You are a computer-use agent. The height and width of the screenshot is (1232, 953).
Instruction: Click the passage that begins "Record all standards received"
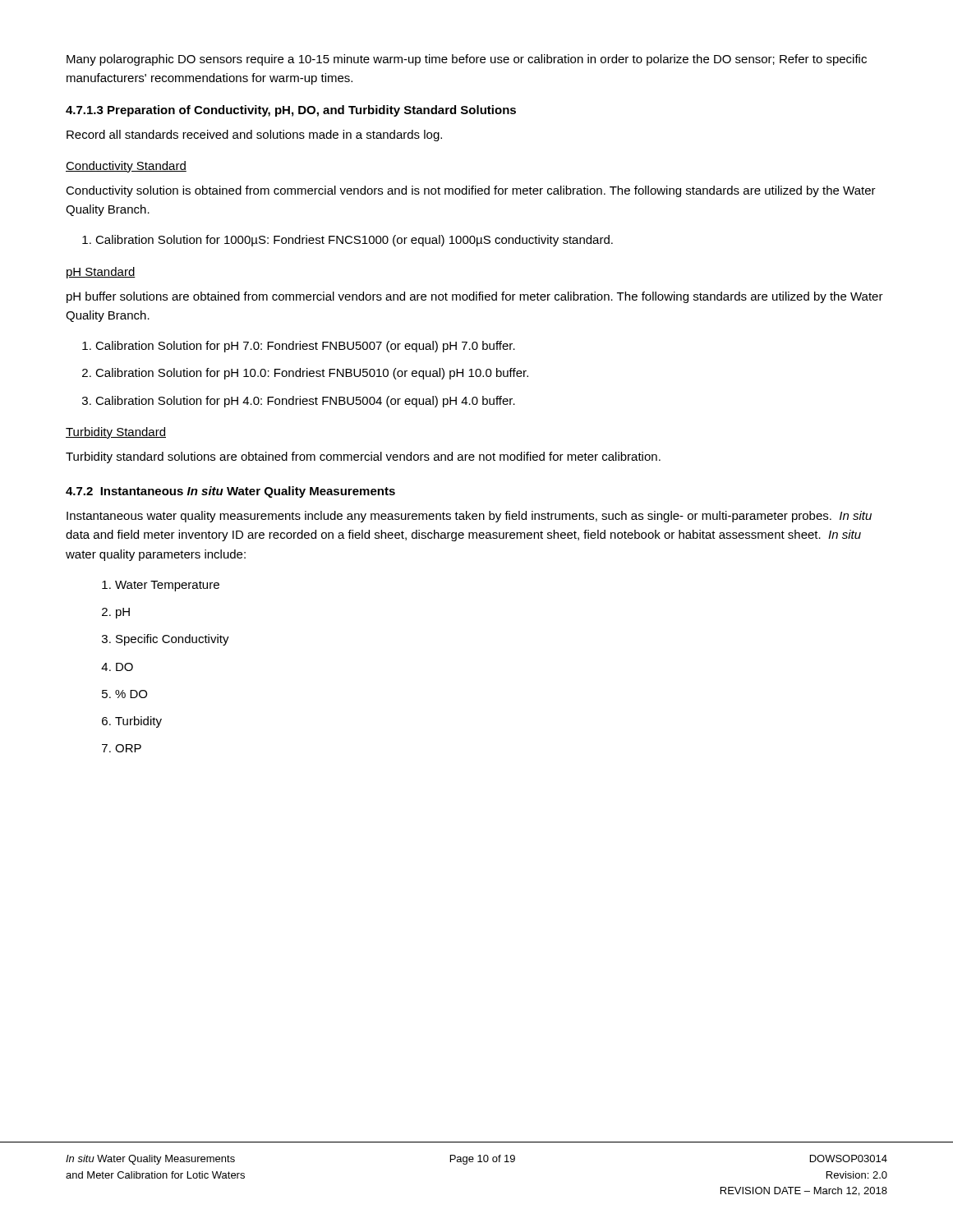[x=254, y=134]
